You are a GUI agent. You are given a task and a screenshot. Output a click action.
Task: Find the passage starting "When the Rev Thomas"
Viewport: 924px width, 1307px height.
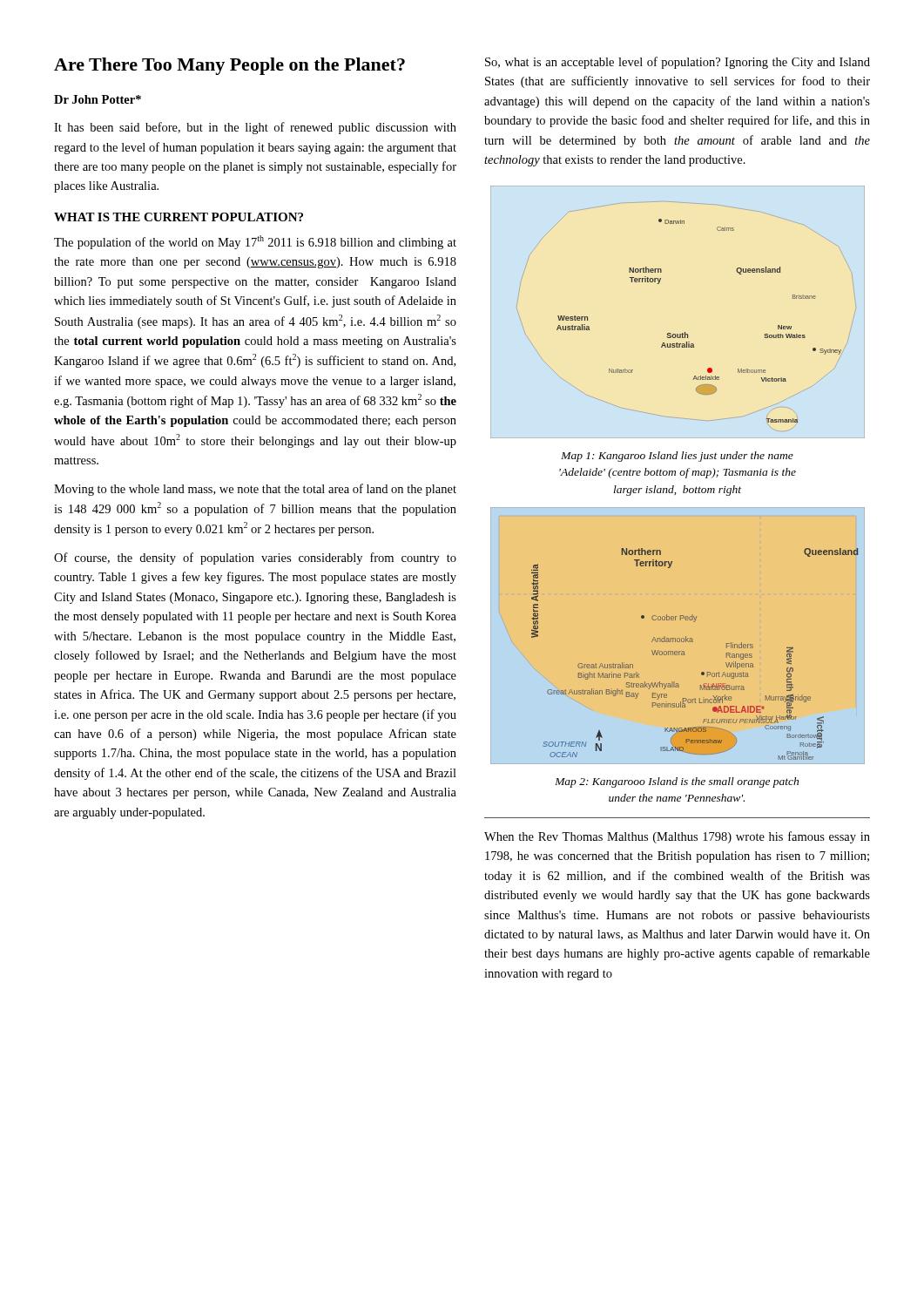pos(677,905)
